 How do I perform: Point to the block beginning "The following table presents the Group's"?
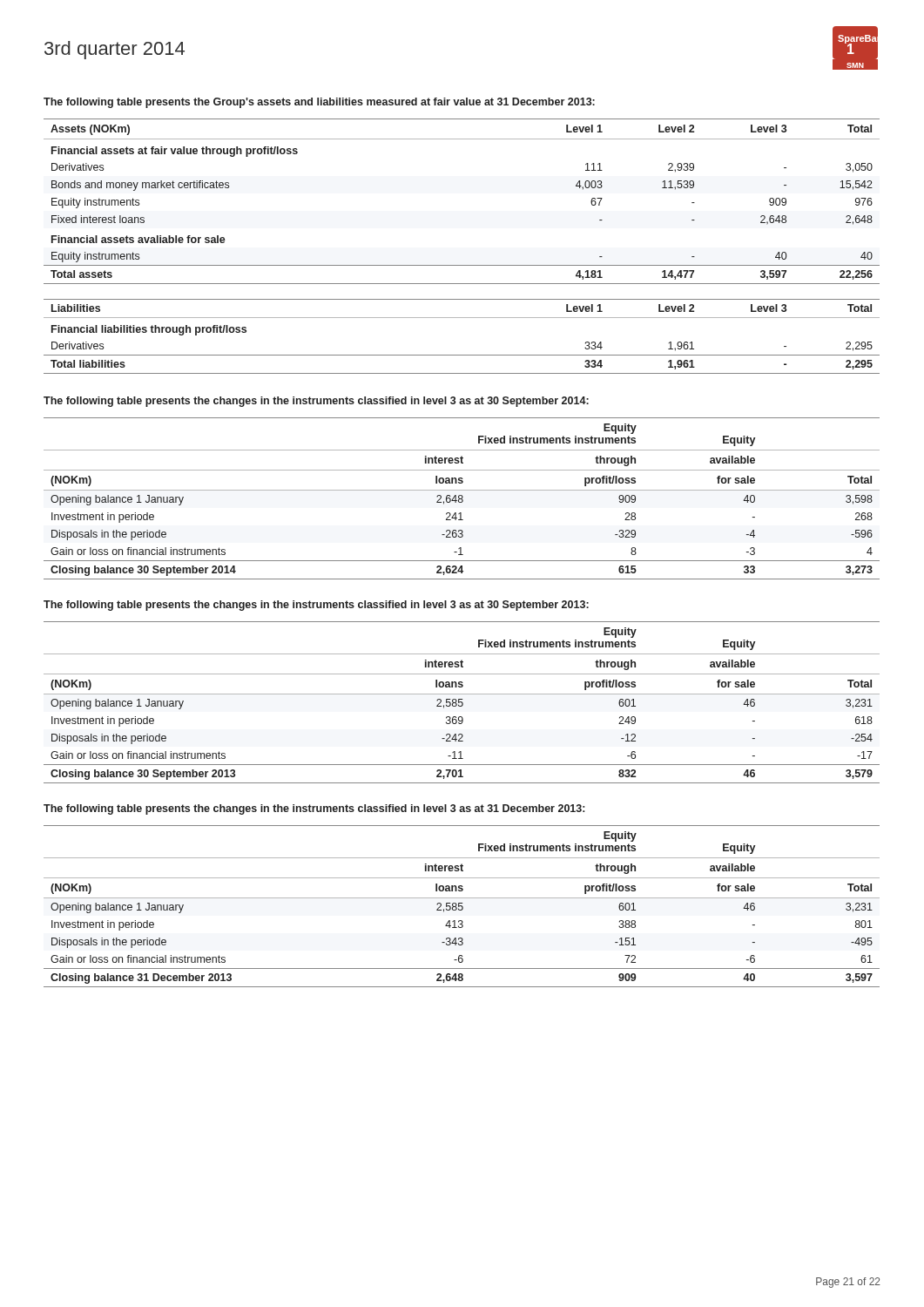click(319, 102)
